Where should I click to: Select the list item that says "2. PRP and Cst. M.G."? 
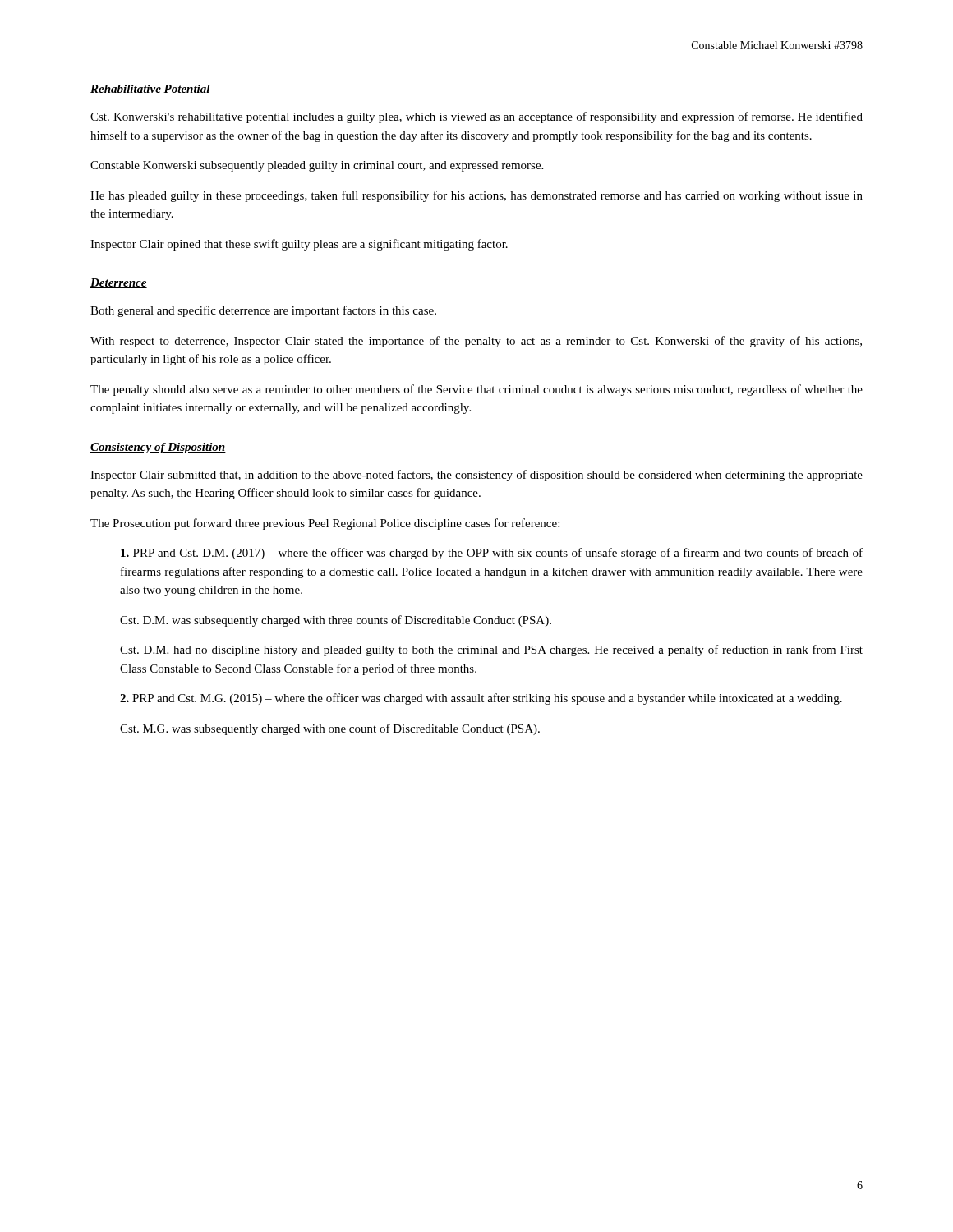pos(481,698)
